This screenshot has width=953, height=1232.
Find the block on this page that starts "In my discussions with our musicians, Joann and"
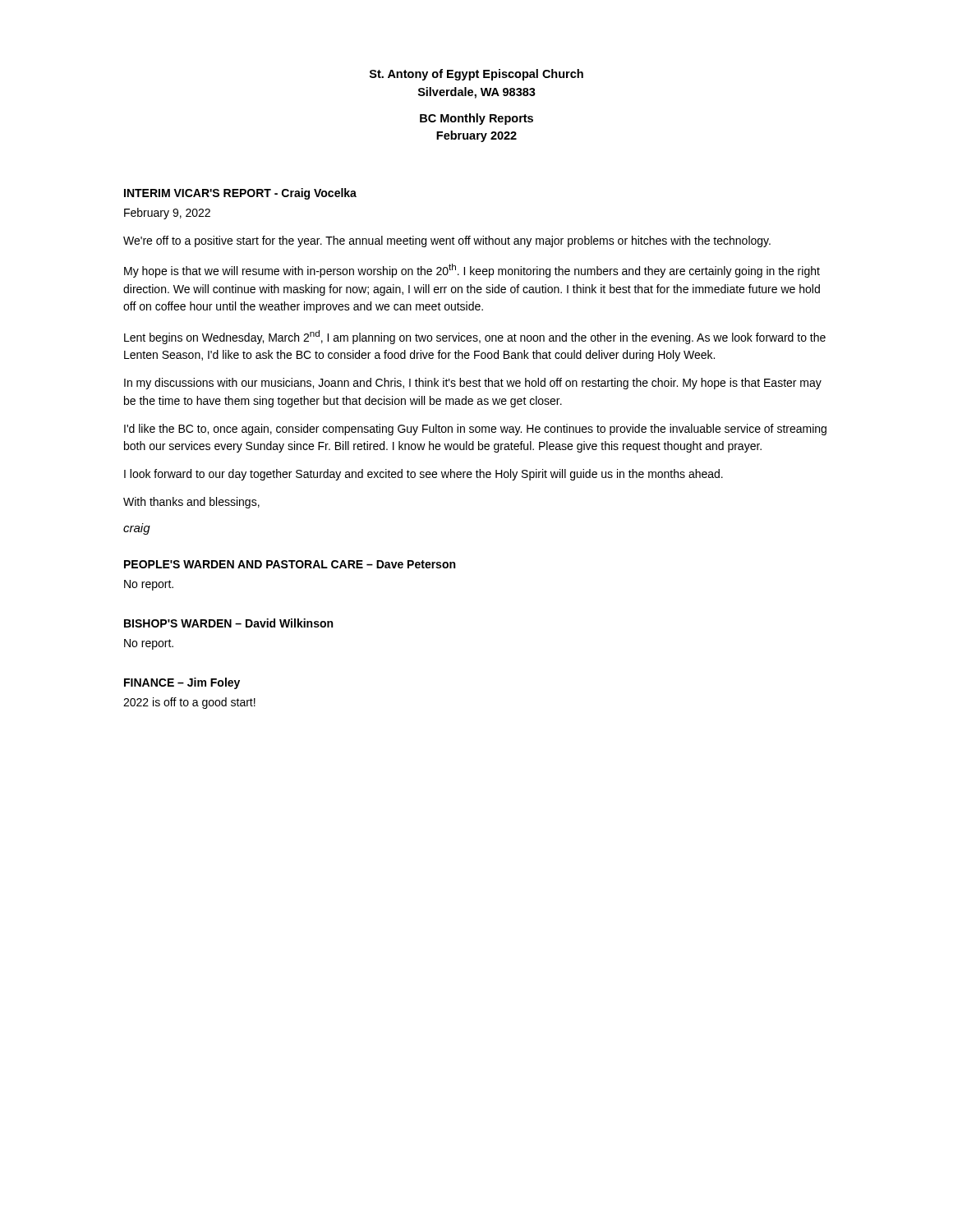[472, 392]
